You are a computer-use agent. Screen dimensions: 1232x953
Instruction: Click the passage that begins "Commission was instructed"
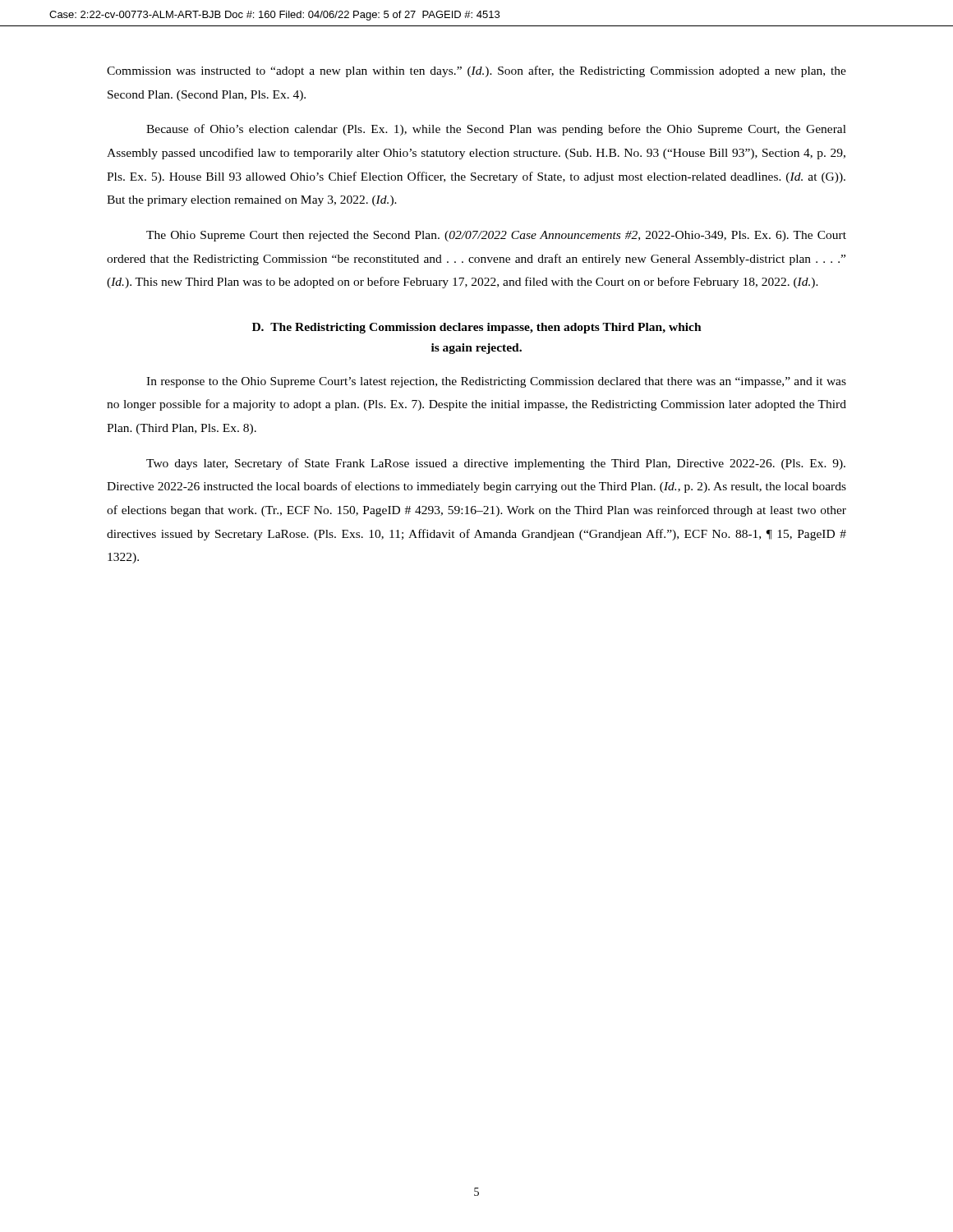pos(476,82)
